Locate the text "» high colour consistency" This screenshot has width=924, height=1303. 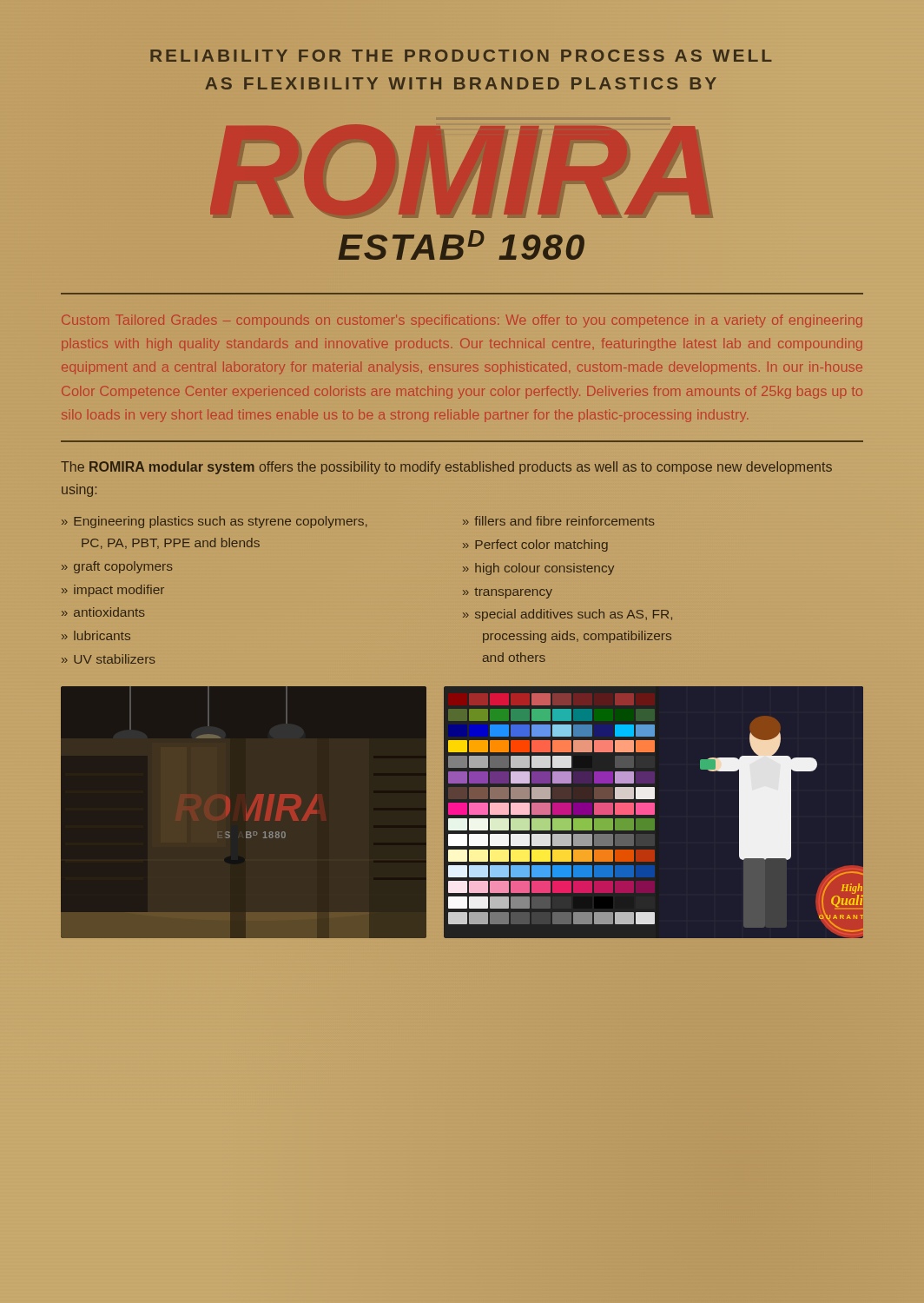(538, 569)
